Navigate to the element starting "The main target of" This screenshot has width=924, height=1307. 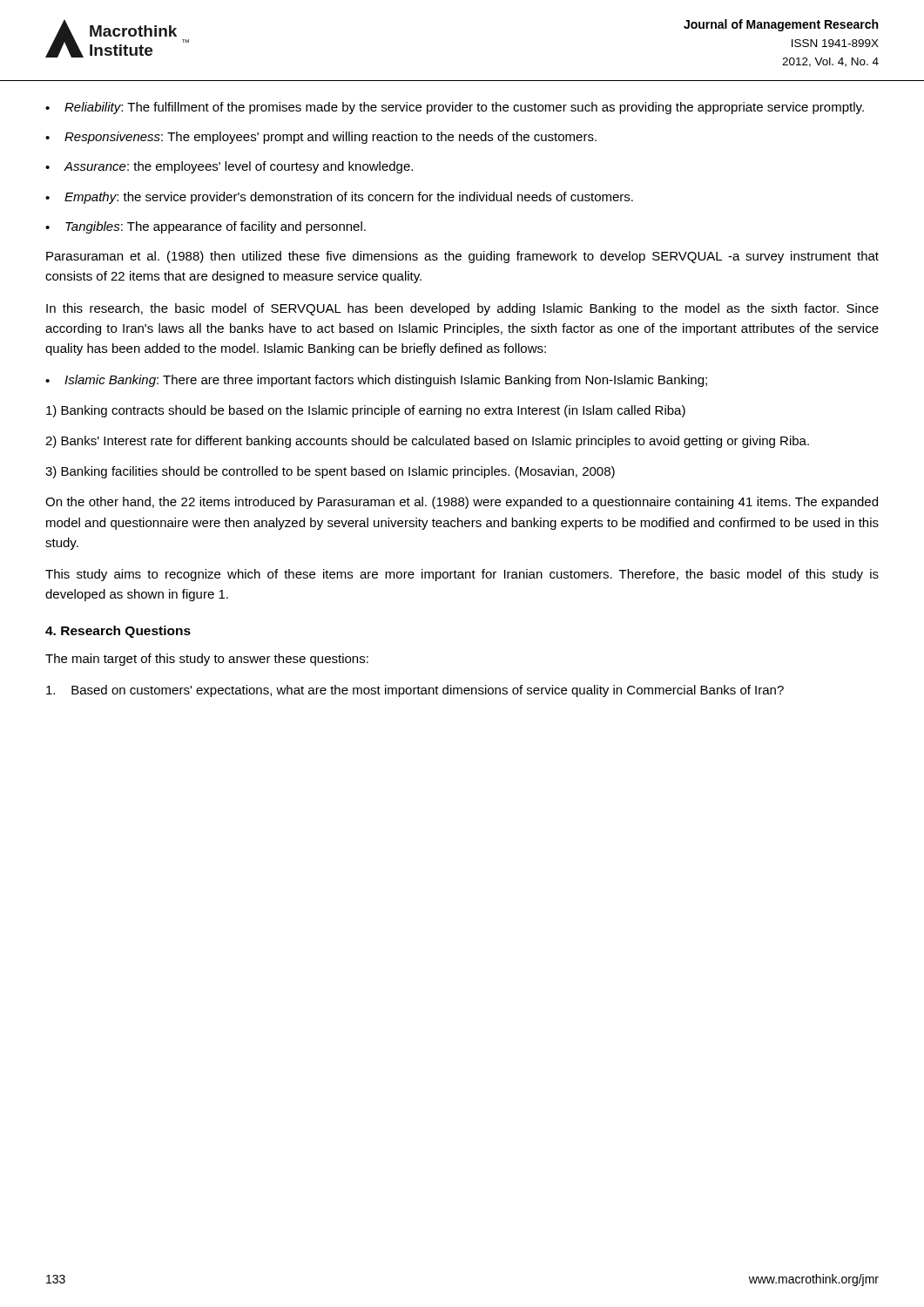pos(207,658)
